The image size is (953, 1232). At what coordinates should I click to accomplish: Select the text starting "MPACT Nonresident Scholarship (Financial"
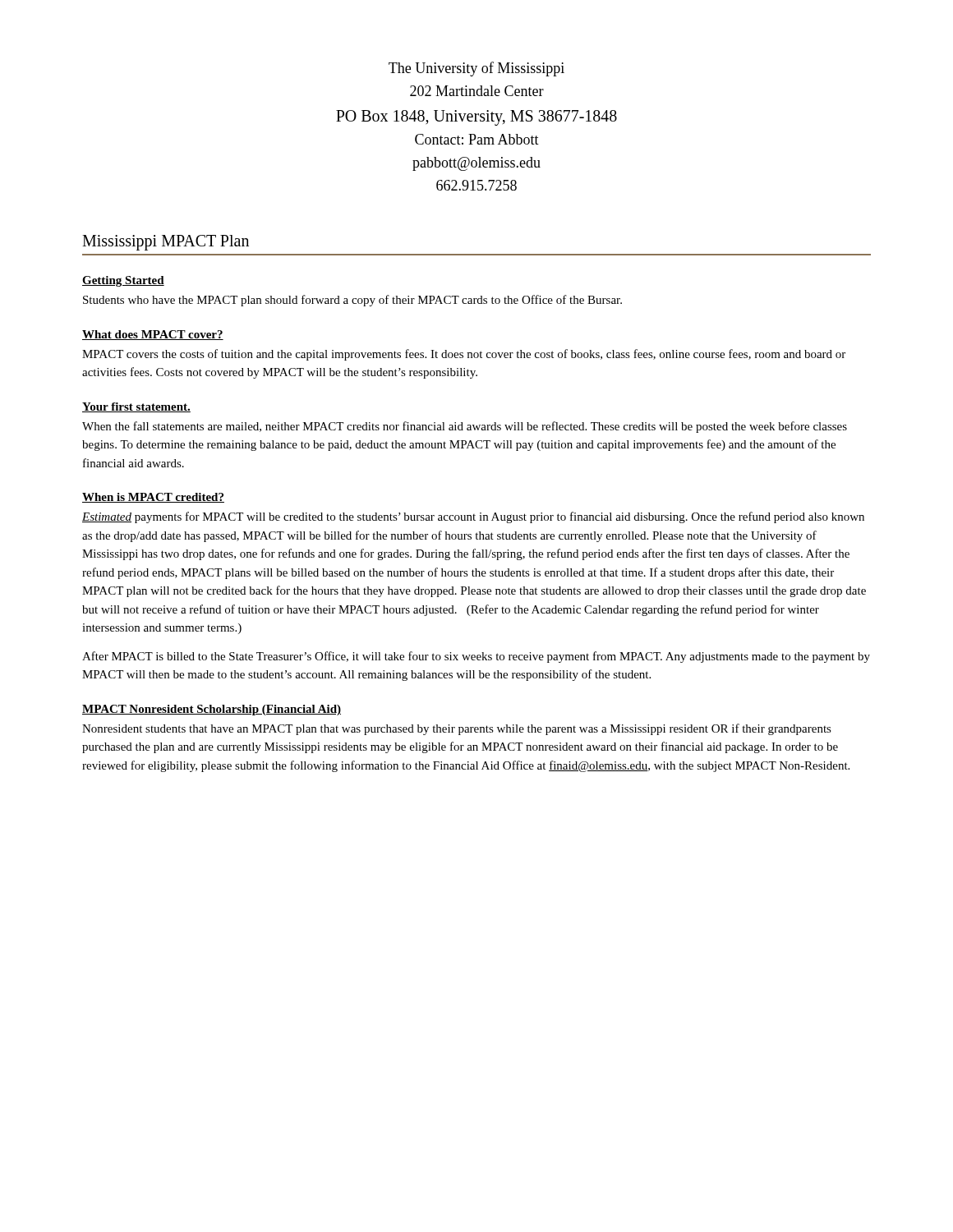pos(212,710)
